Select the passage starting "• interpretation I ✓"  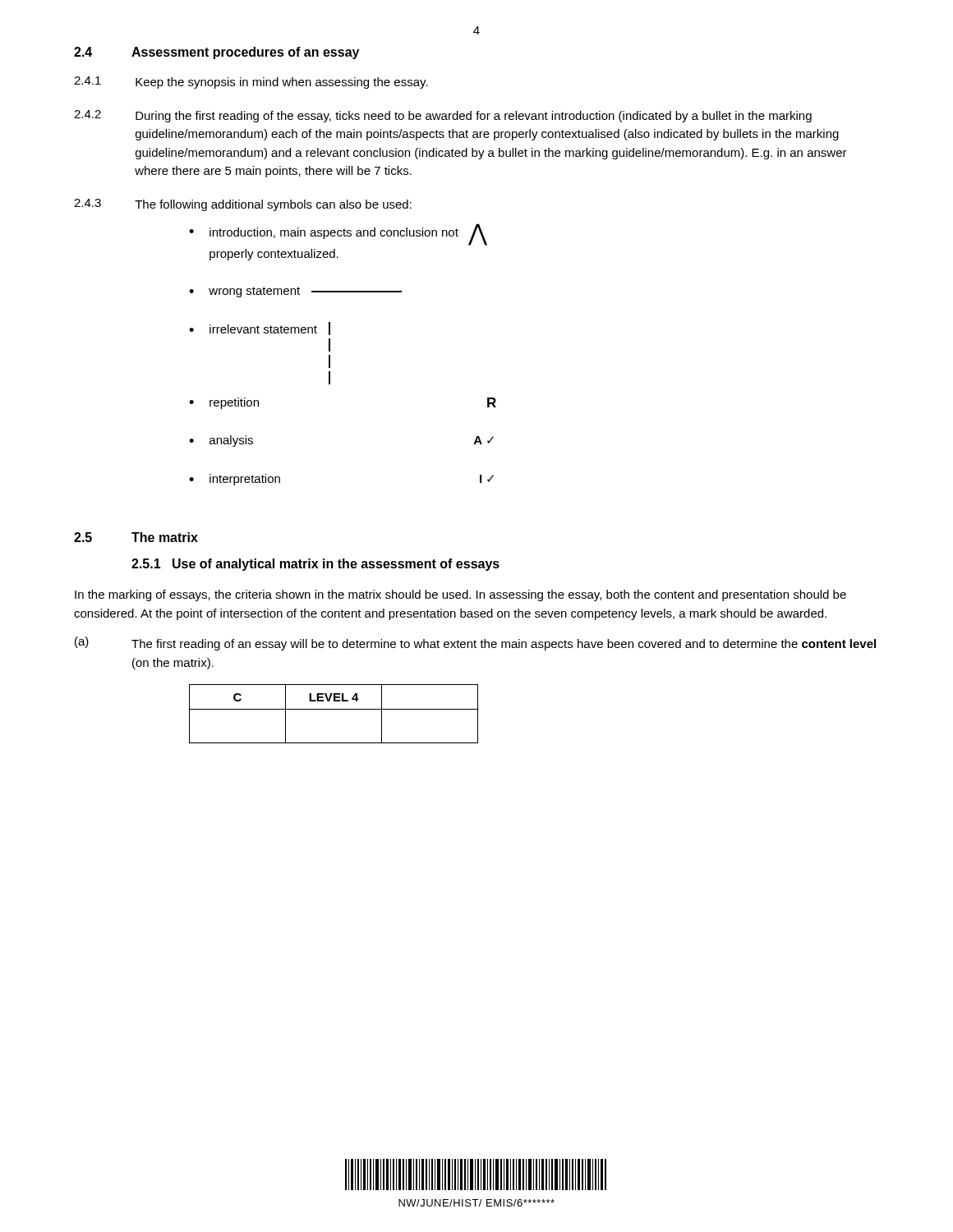(248, 479)
